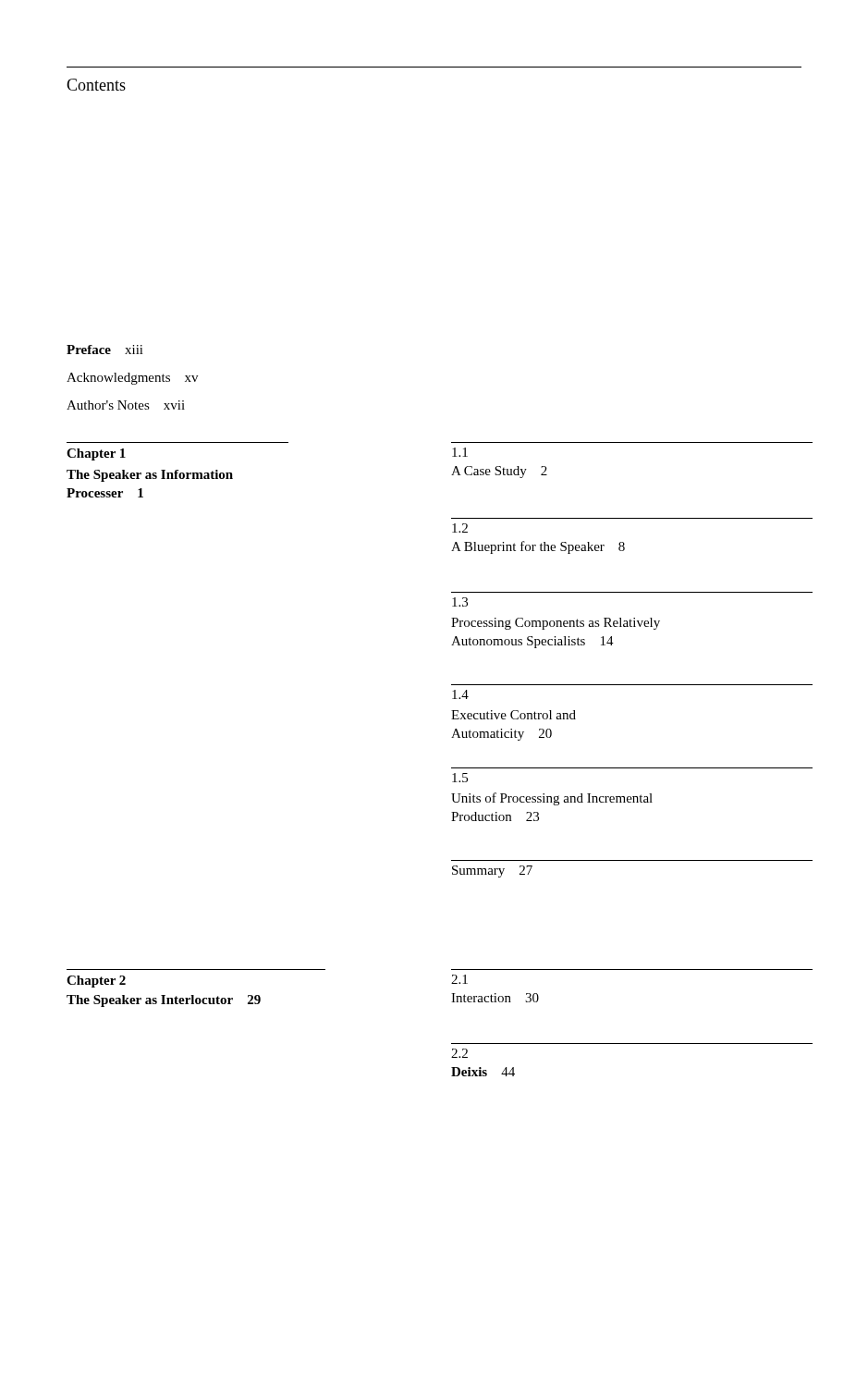Select the section header that reads "1.2 A Blueprint for the Speaker"

click(632, 536)
